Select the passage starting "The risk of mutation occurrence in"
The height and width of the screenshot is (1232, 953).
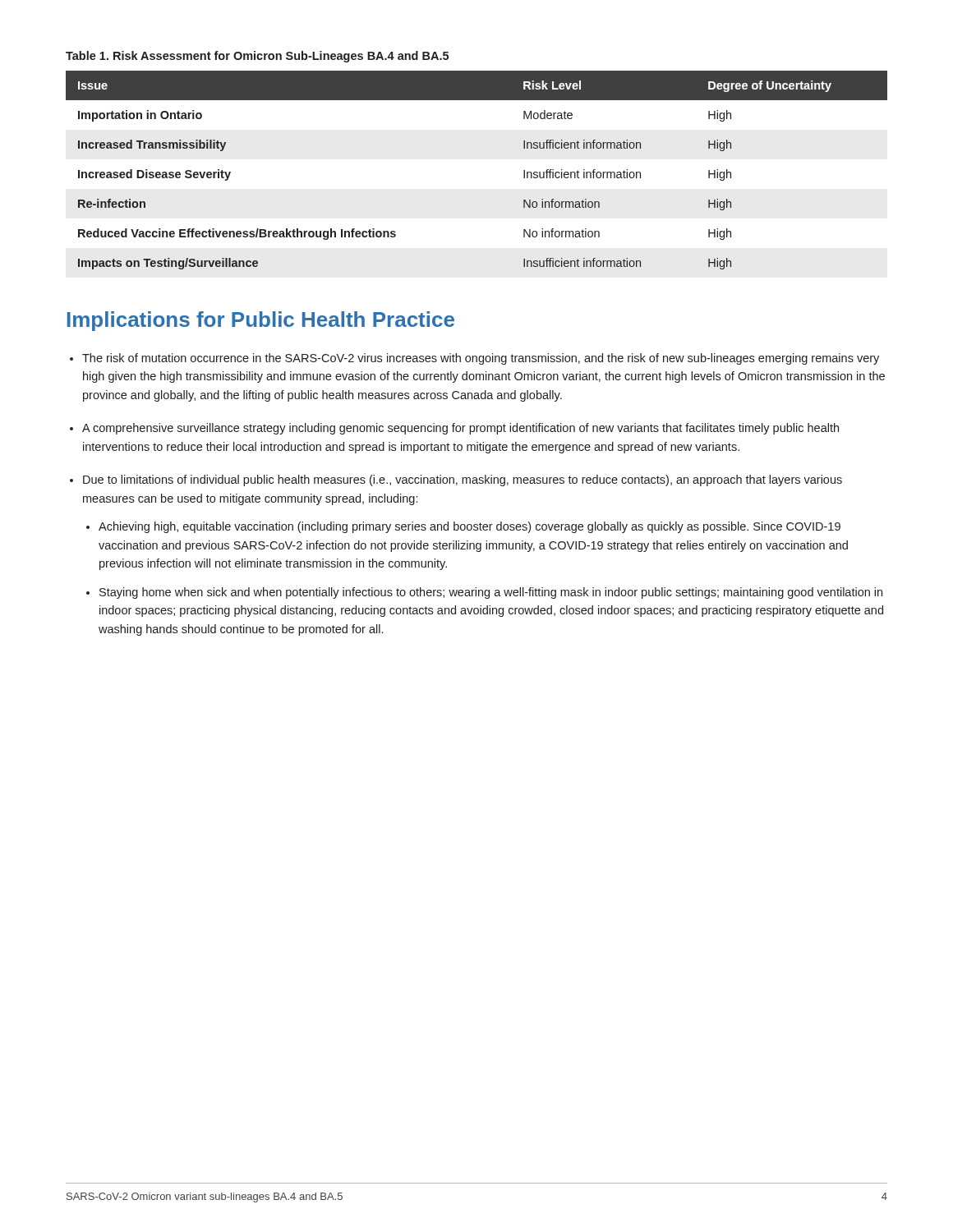484,377
